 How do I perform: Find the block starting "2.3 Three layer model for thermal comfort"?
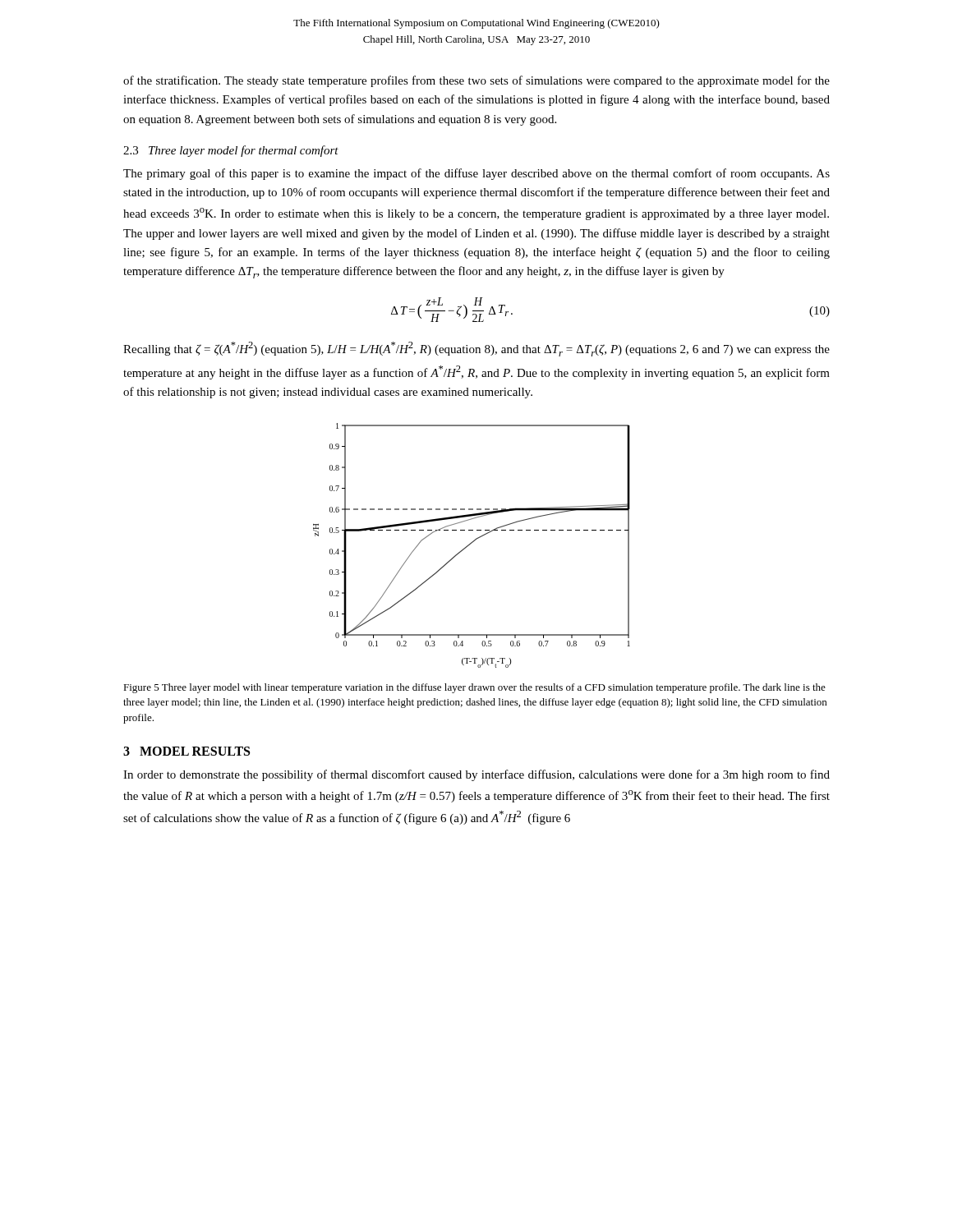(231, 150)
